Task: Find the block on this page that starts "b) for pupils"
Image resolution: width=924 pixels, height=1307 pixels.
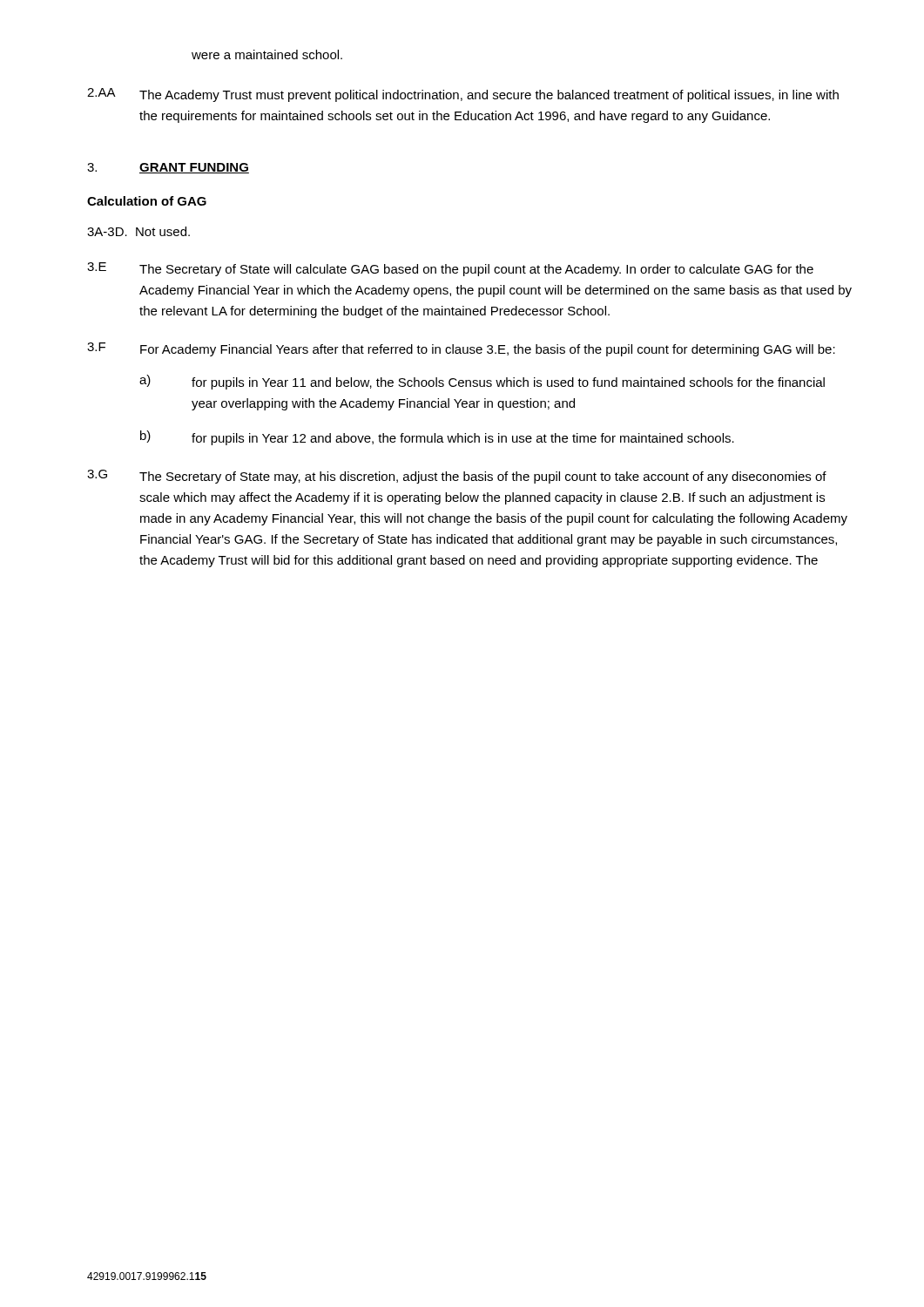Action: pyautogui.click(x=497, y=438)
